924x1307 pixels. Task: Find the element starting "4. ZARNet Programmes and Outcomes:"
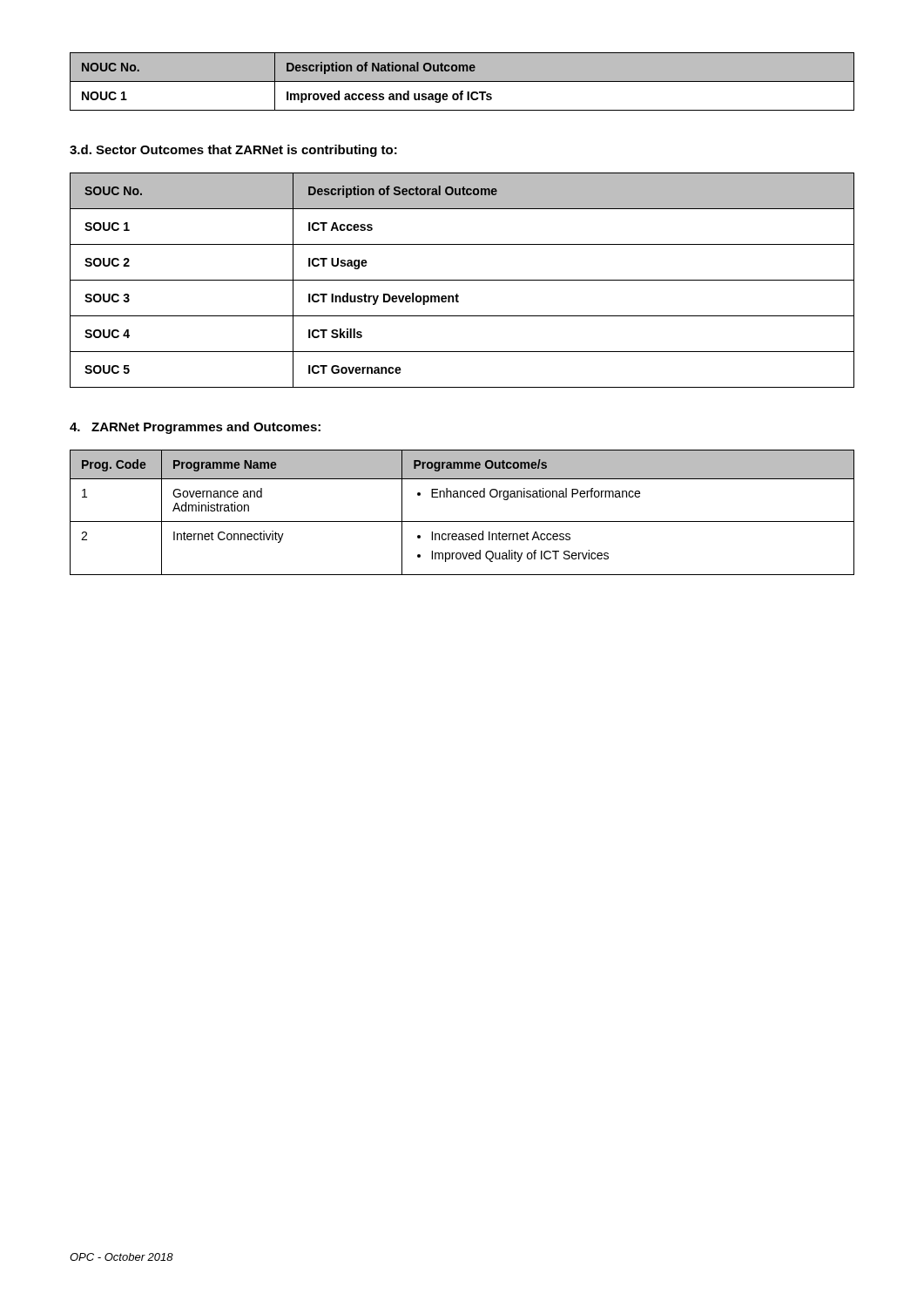(x=196, y=427)
